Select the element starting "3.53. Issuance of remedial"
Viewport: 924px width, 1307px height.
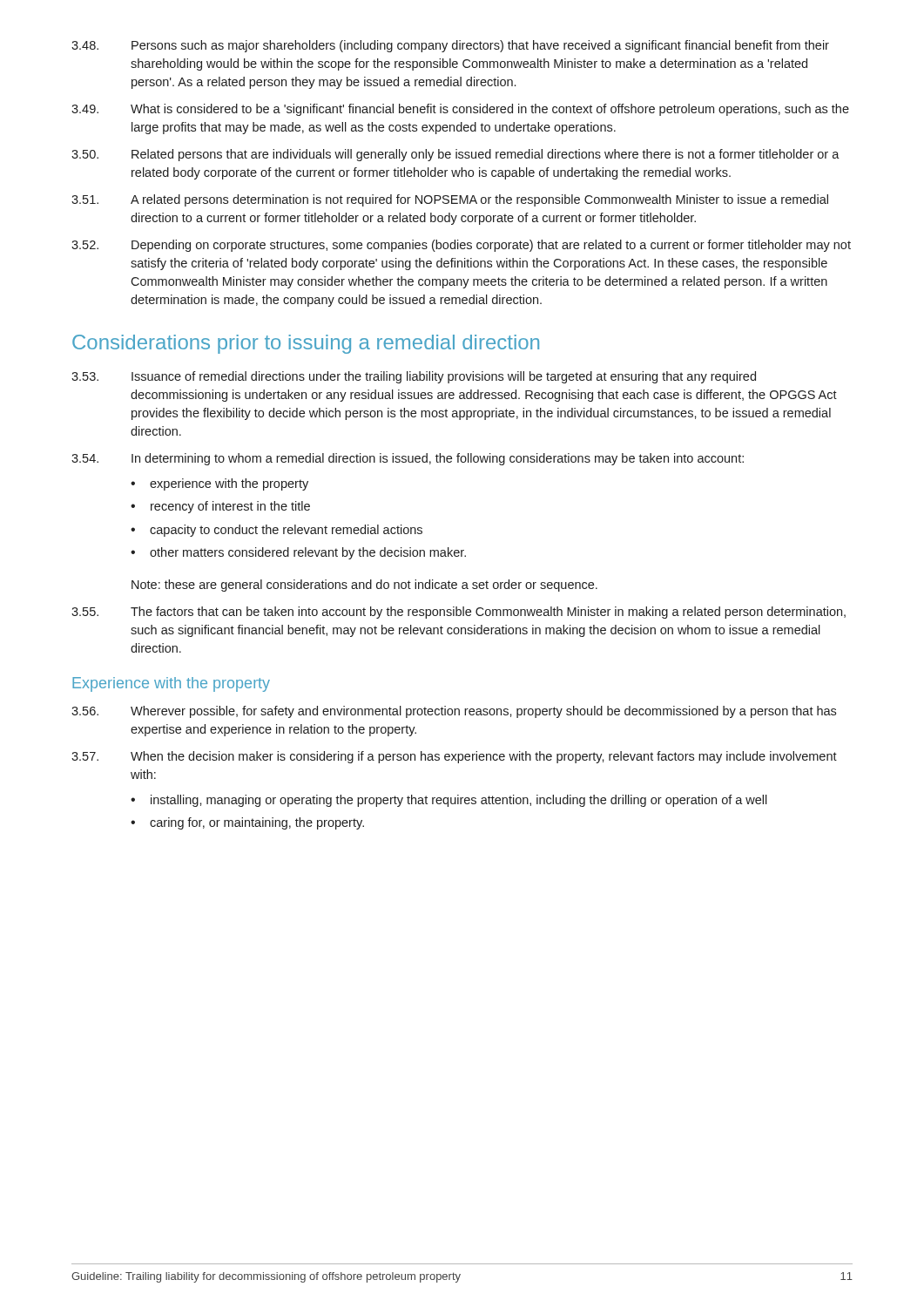tap(462, 405)
